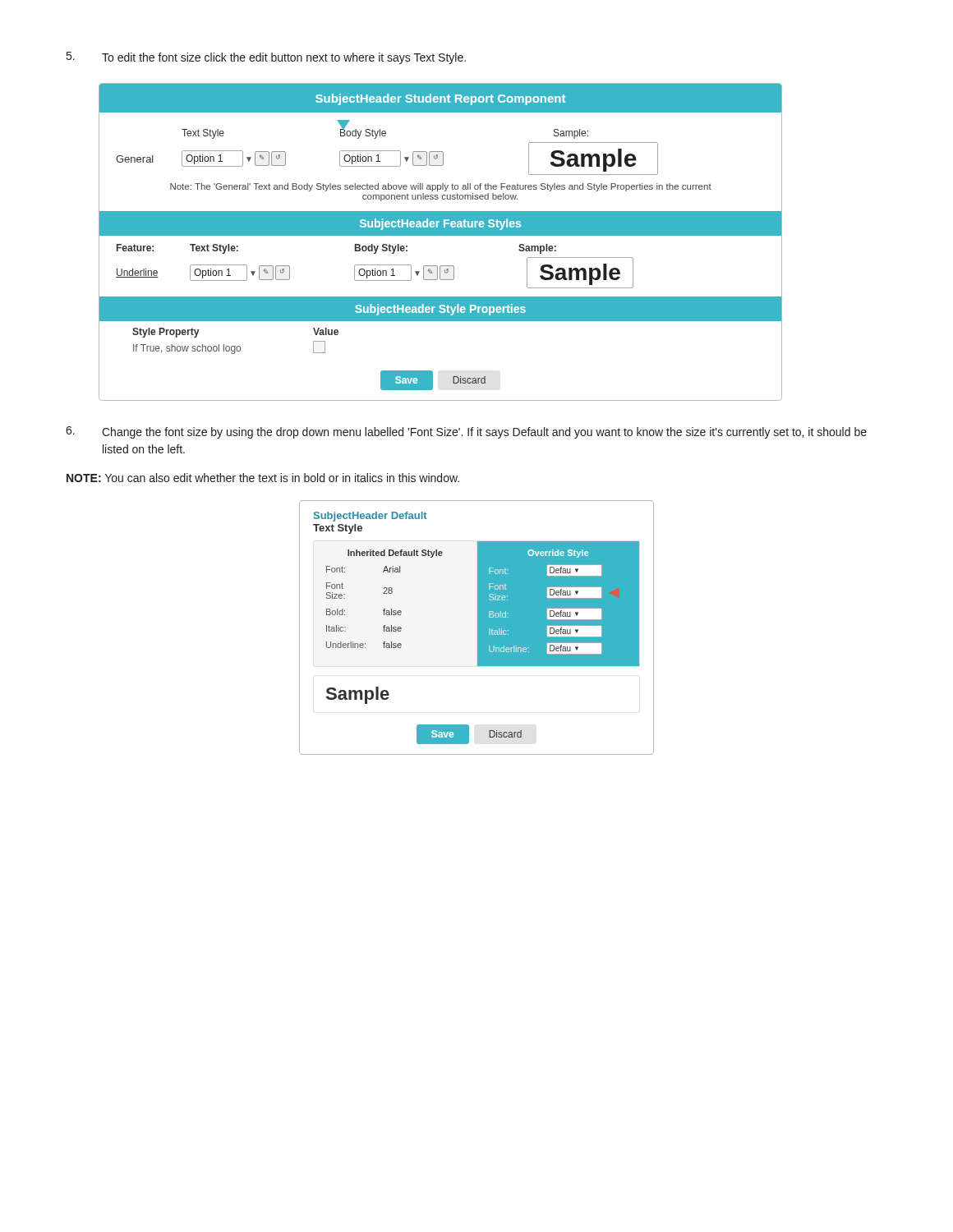Point to the text starting "NOTE: You can also edit whether the text"
Screen dimensions: 1232x953
tap(263, 478)
